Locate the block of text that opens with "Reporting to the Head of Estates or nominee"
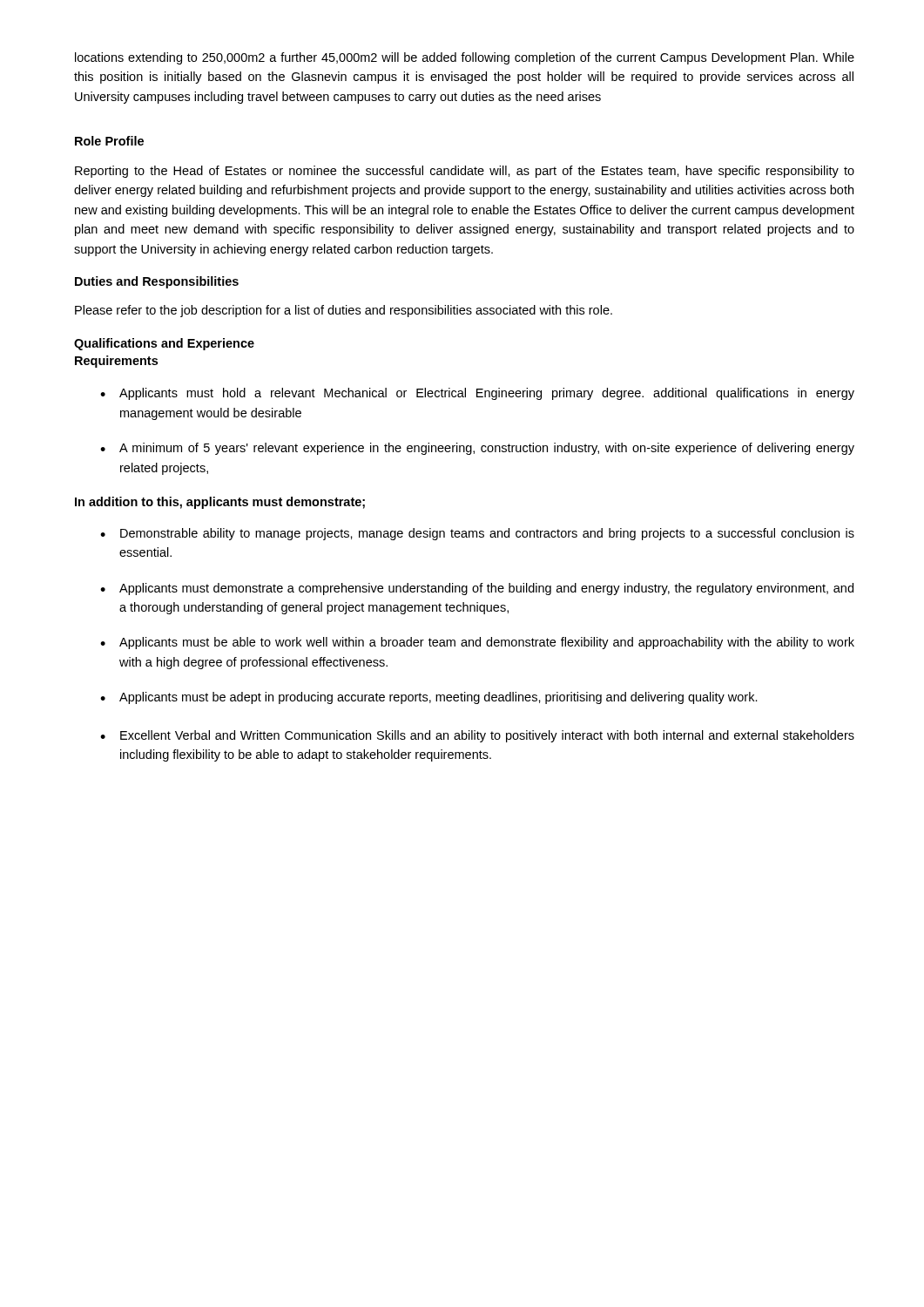 coord(464,210)
